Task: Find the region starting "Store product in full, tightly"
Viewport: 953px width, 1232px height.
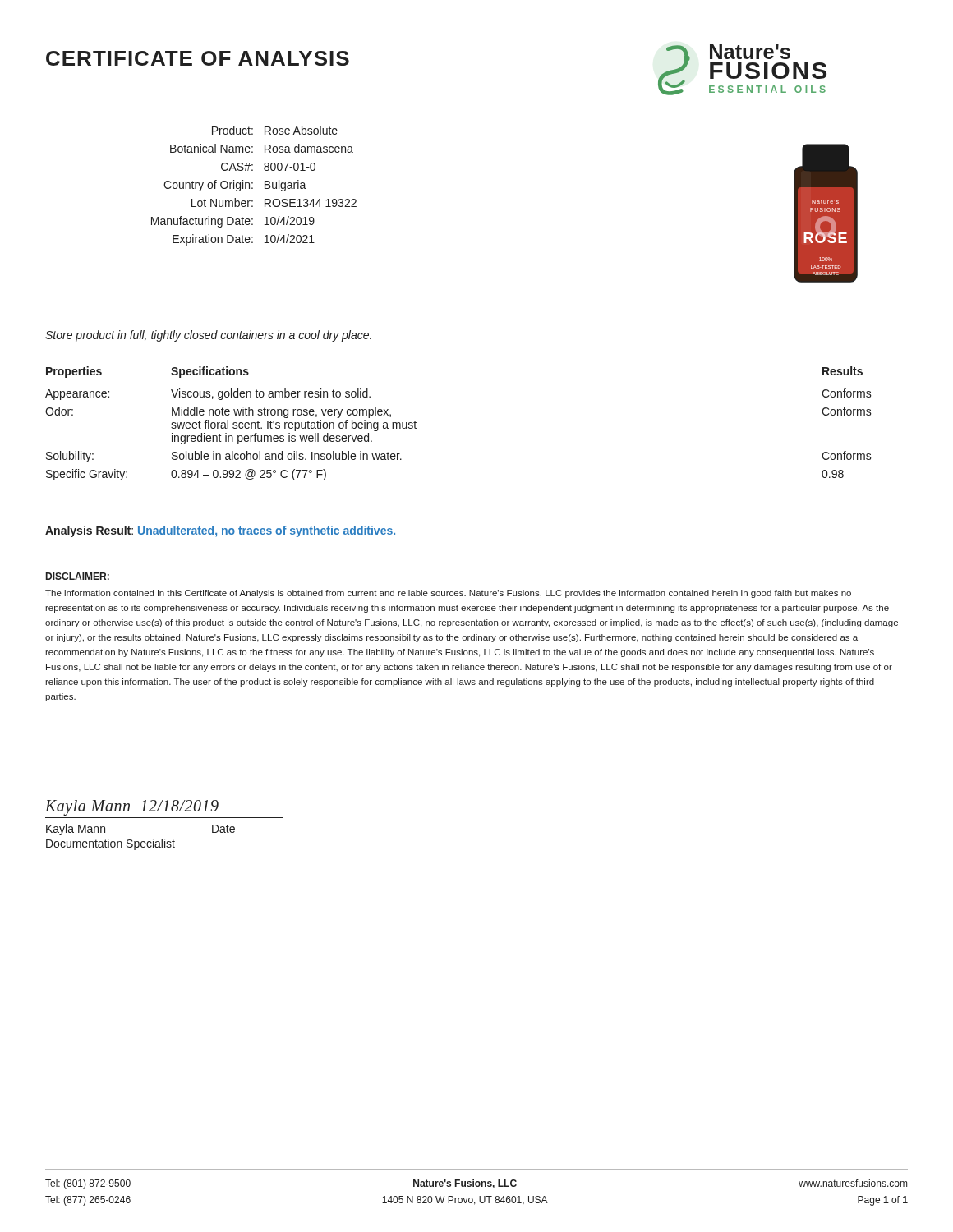Action: point(209,335)
